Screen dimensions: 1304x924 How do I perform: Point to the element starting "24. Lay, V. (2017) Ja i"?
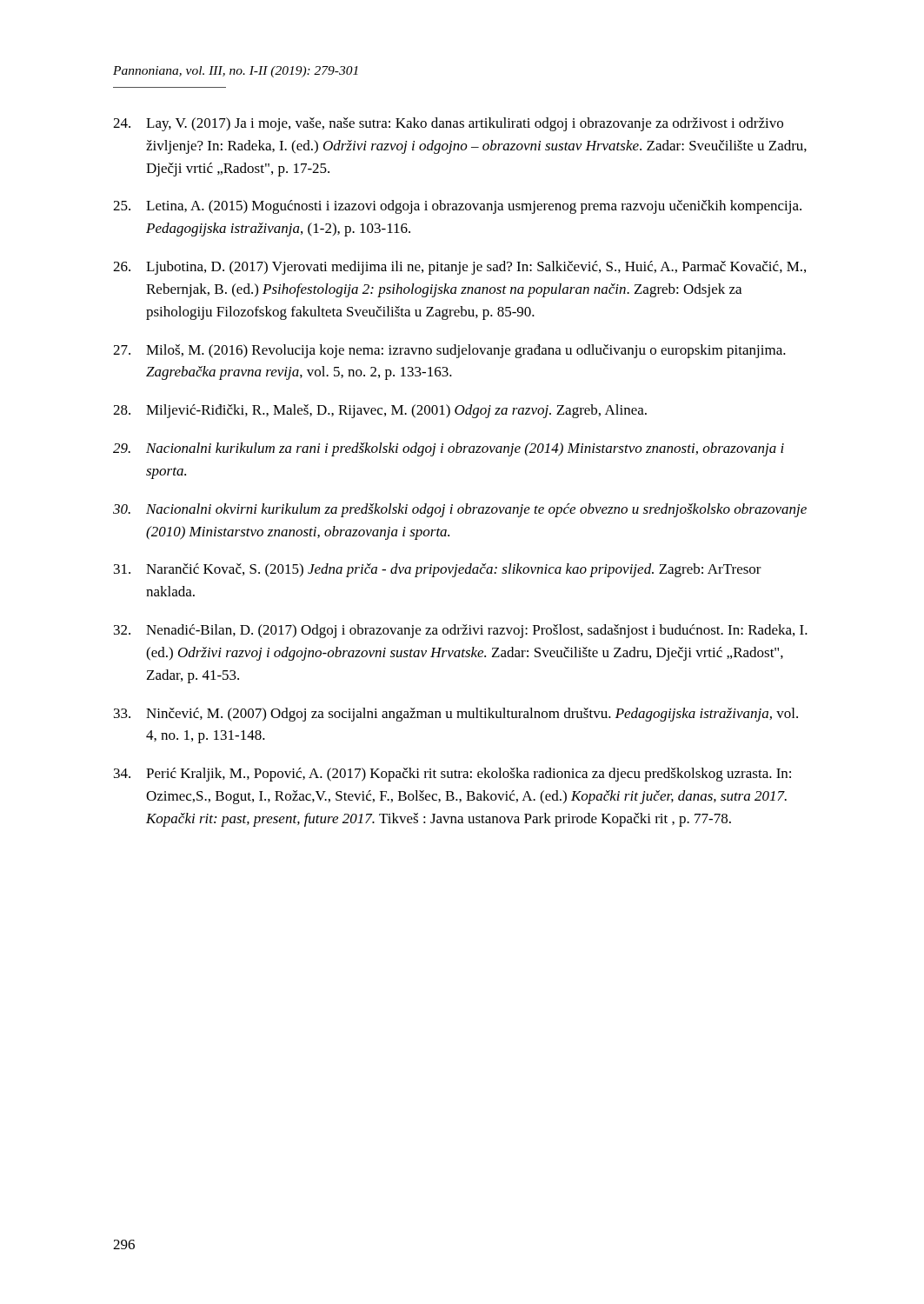click(x=462, y=146)
